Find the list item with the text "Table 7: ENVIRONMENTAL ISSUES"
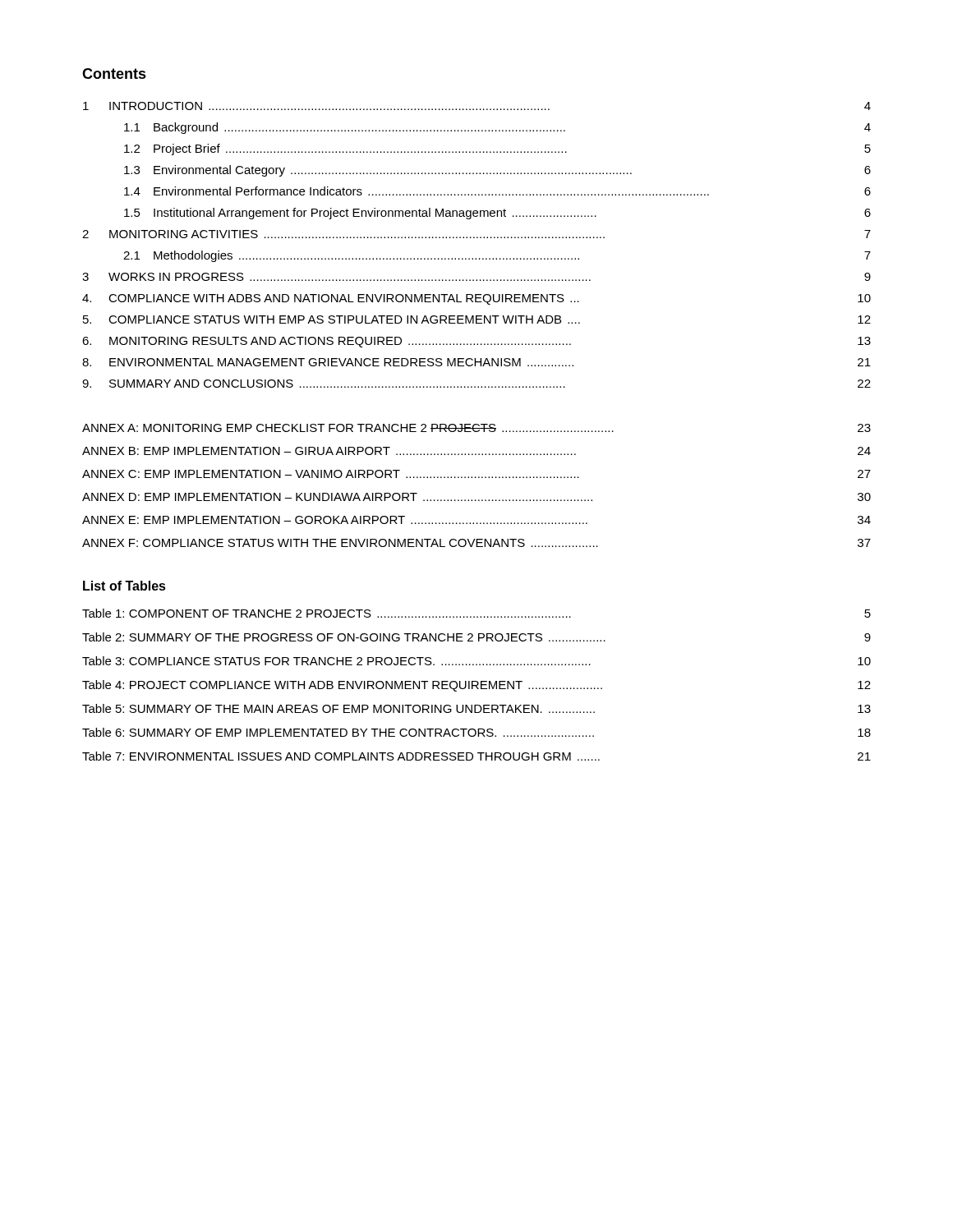 tap(476, 756)
